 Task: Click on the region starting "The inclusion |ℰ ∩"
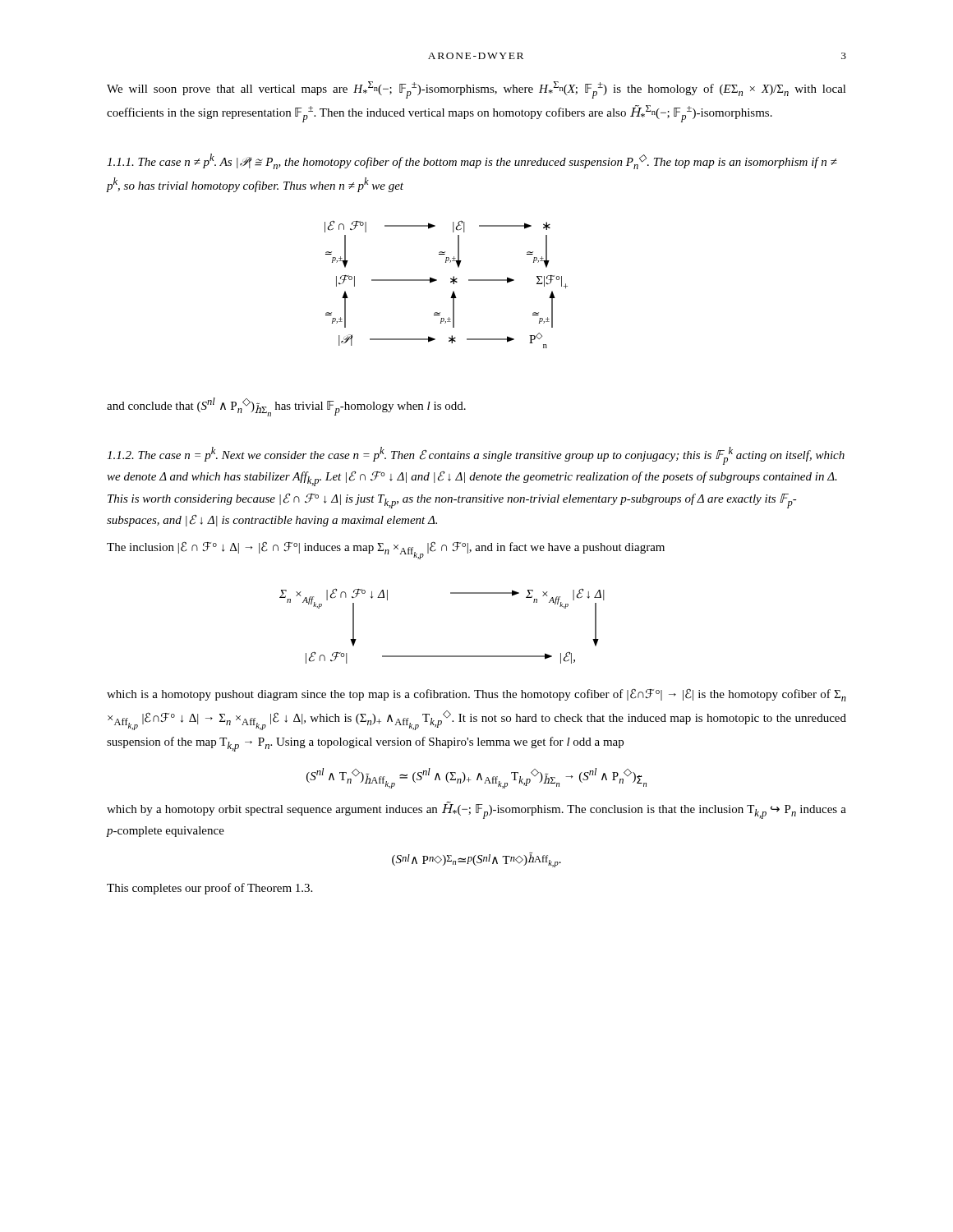(x=386, y=550)
